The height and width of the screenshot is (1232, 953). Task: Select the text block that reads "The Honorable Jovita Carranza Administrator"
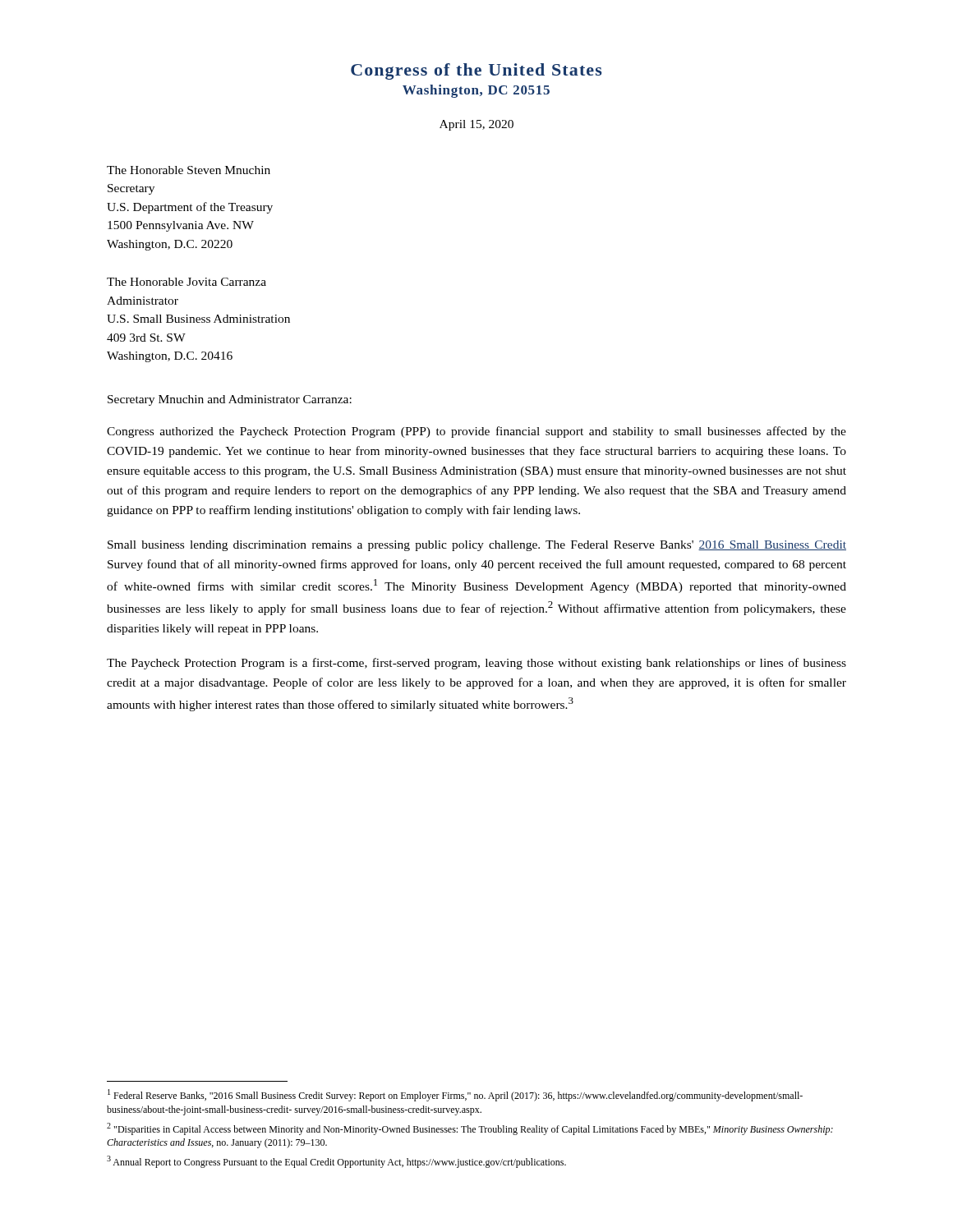(199, 318)
